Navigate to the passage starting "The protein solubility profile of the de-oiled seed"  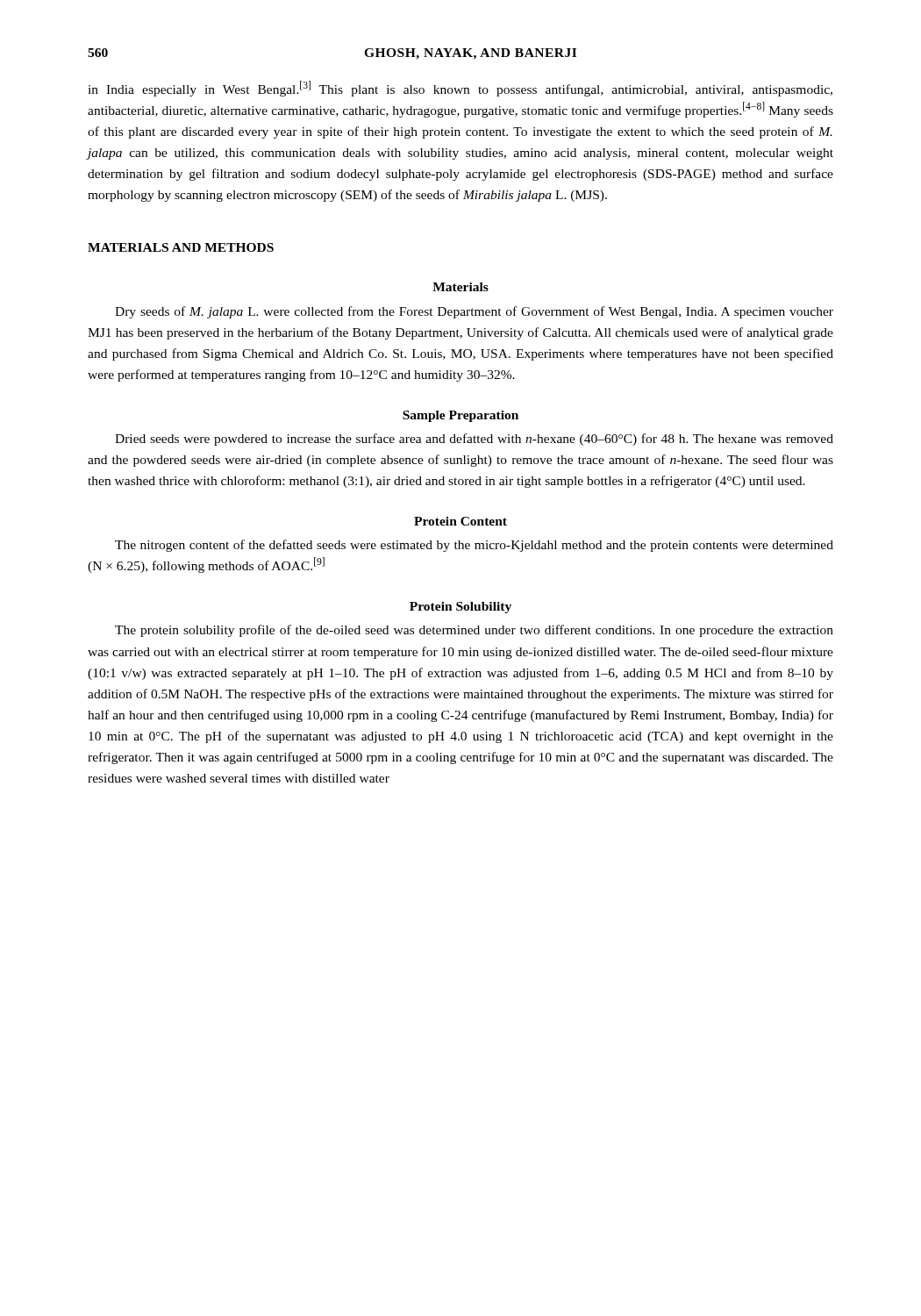(460, 704)
